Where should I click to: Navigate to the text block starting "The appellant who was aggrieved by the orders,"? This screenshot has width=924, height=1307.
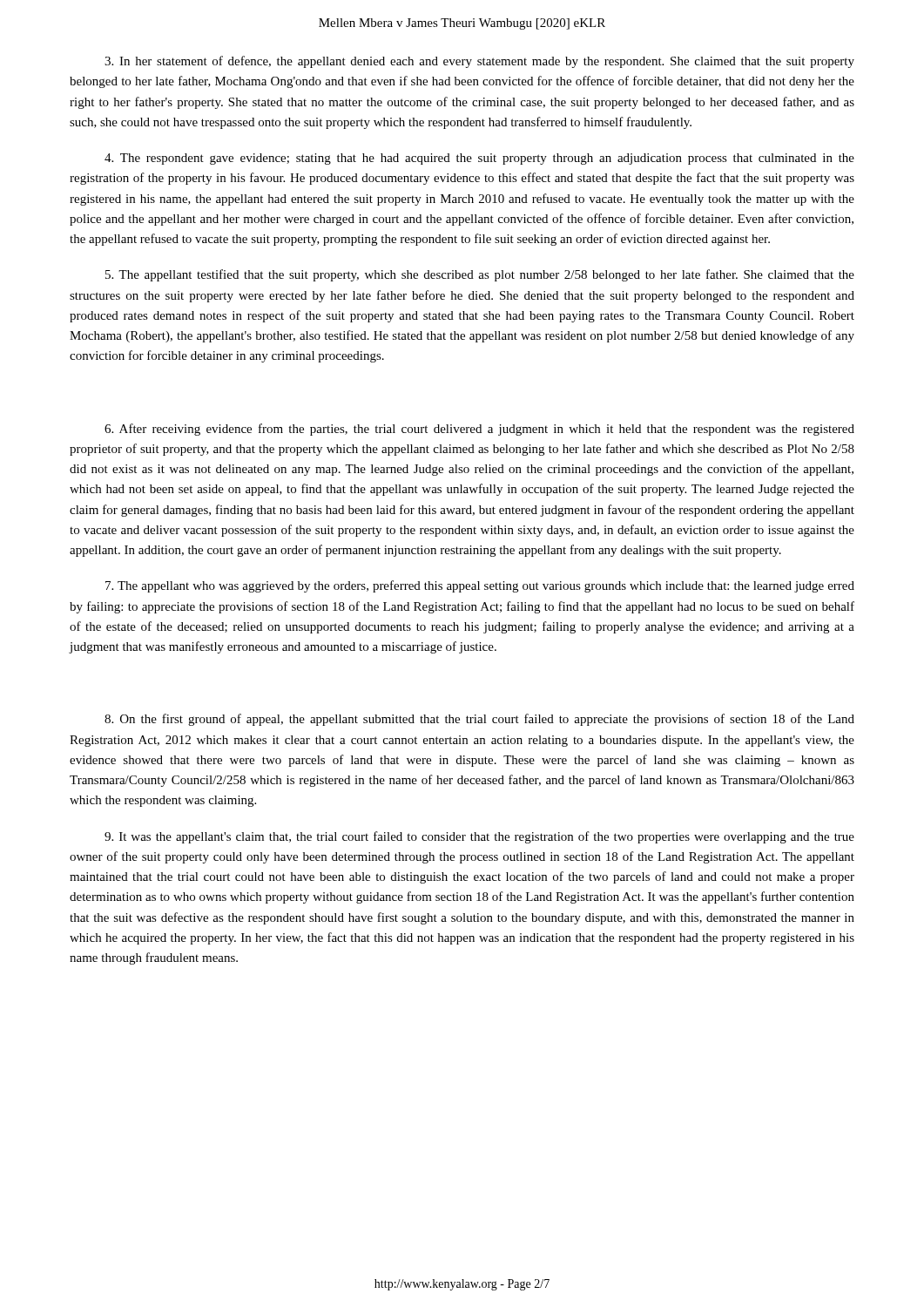point(462,616)
